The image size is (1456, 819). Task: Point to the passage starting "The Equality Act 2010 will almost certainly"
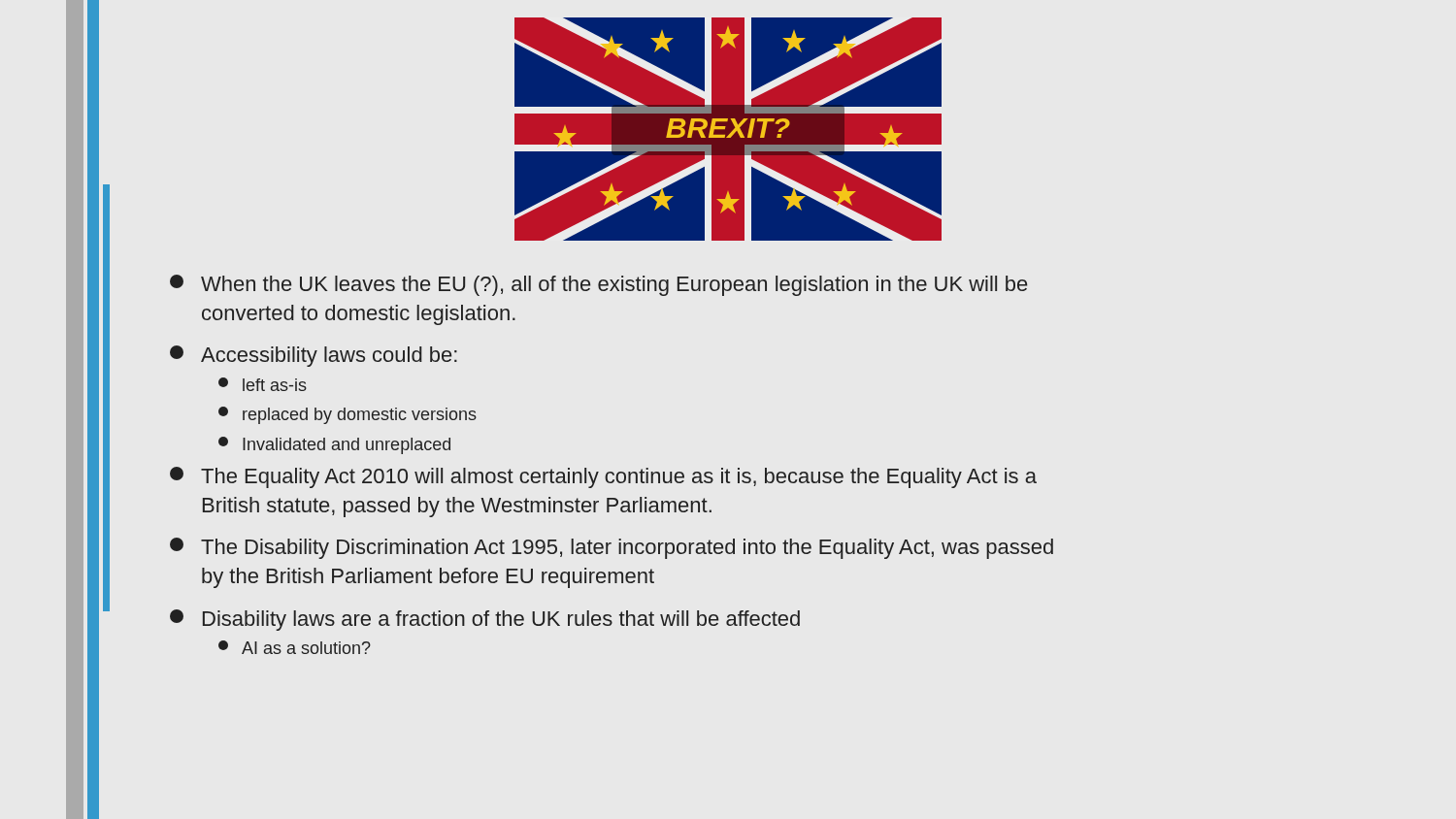pos(796,491)
